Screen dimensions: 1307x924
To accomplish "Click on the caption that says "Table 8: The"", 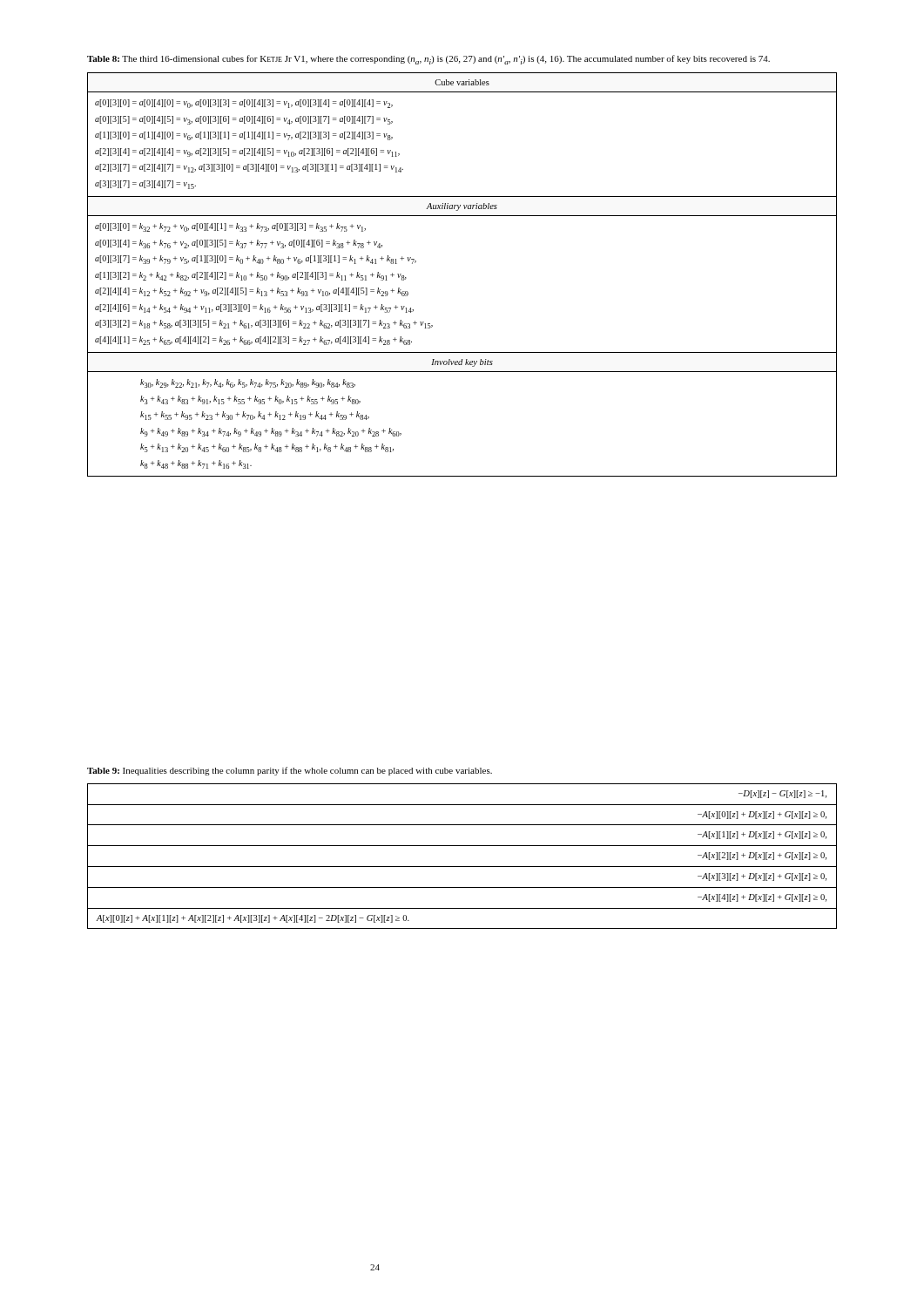I will click(x=429, y=60).
